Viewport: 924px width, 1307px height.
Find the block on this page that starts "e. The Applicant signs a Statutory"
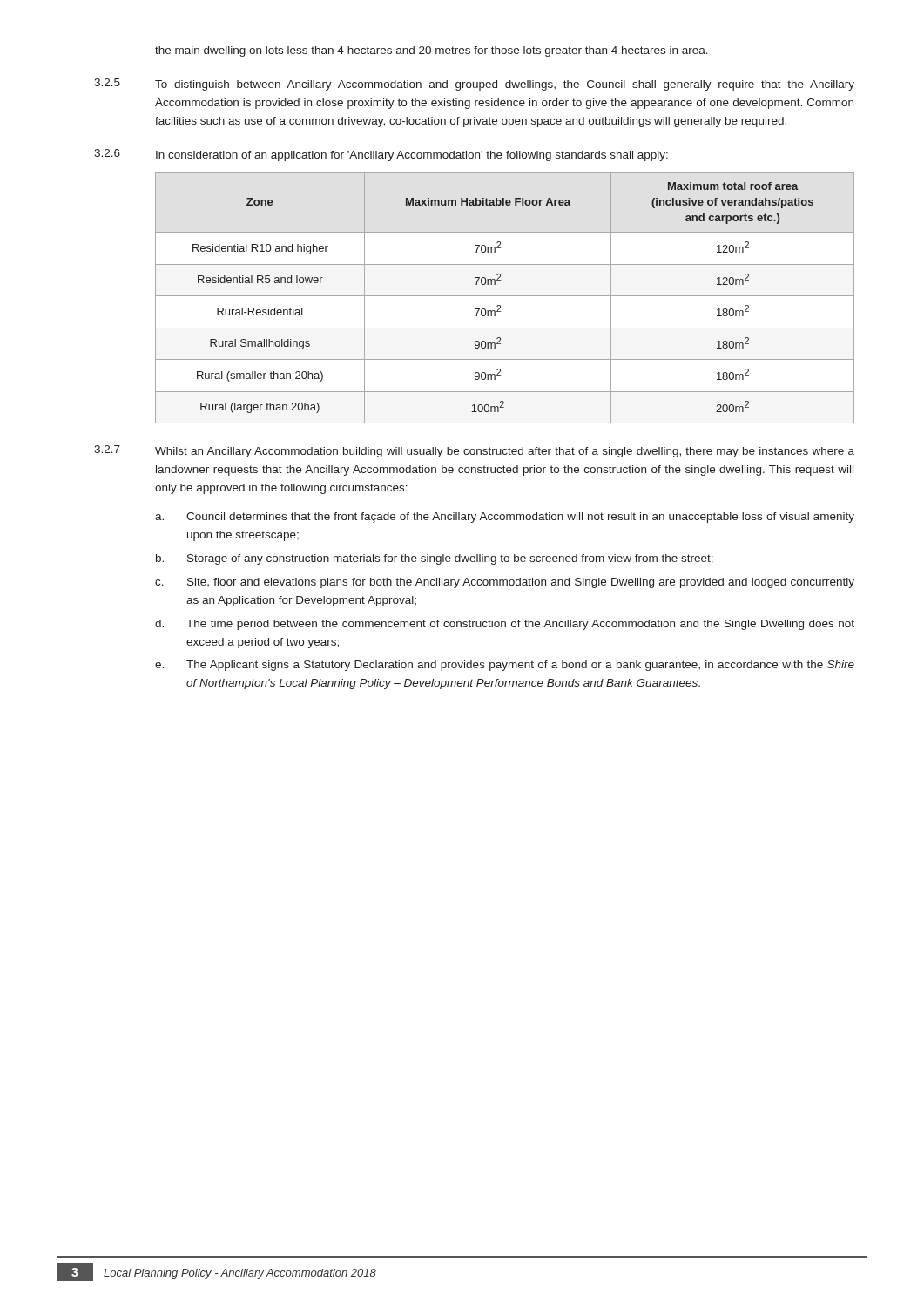(505, 675)
